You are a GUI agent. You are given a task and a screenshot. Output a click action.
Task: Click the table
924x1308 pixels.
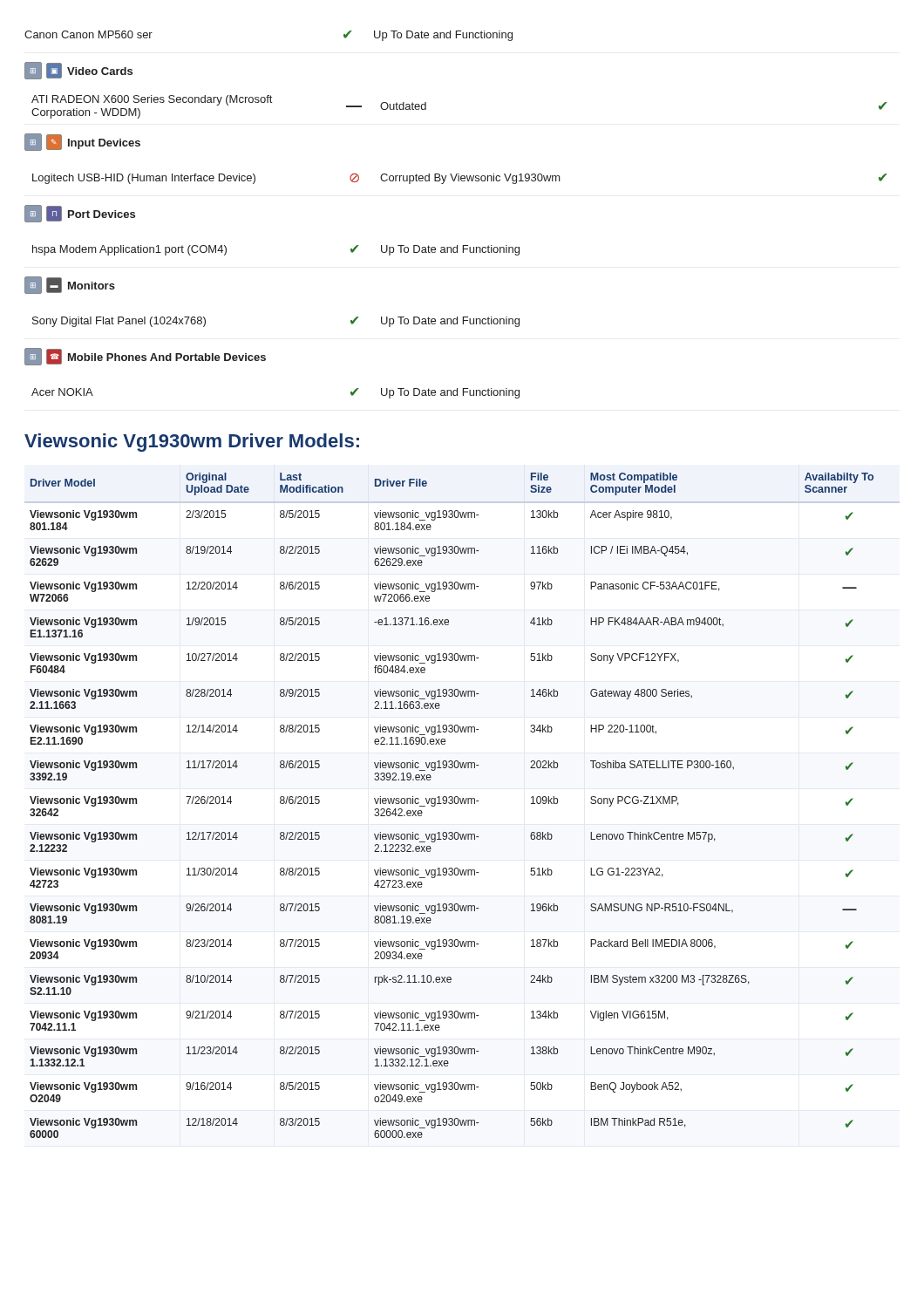coord(462,806)
